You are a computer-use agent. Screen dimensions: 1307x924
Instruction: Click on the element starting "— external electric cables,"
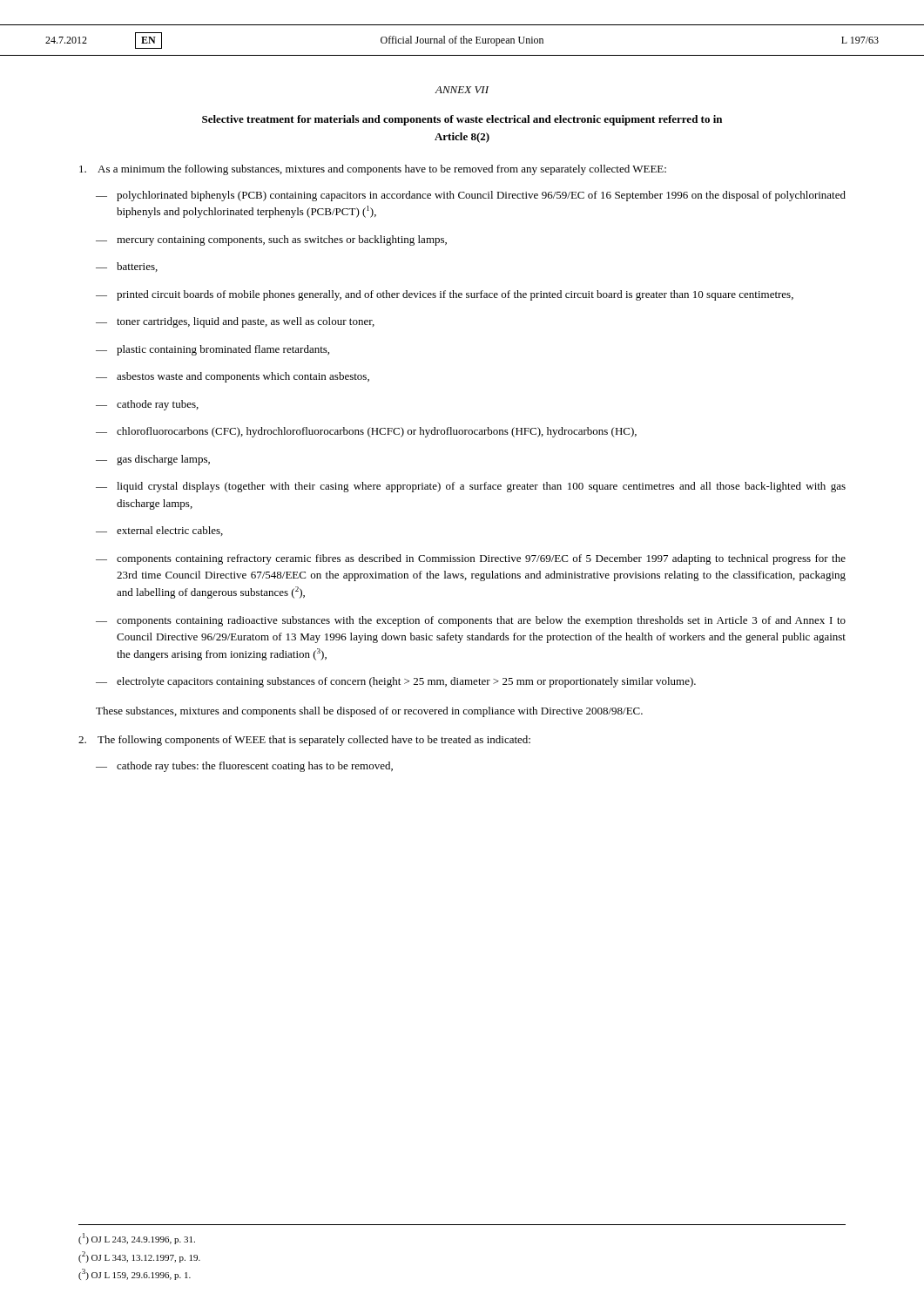coord(159,531)
